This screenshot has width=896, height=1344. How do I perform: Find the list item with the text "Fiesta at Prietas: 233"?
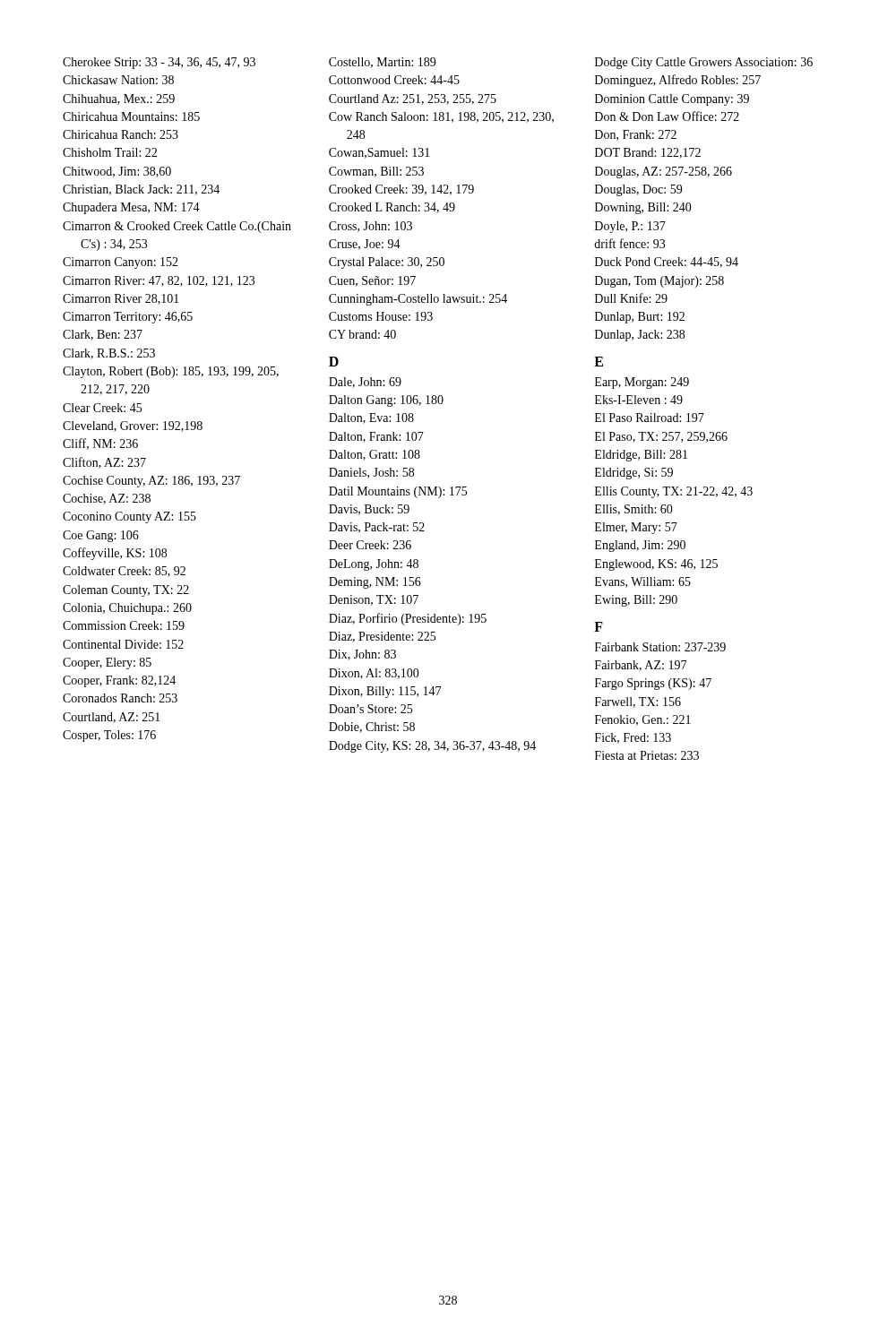pos(647,756)
